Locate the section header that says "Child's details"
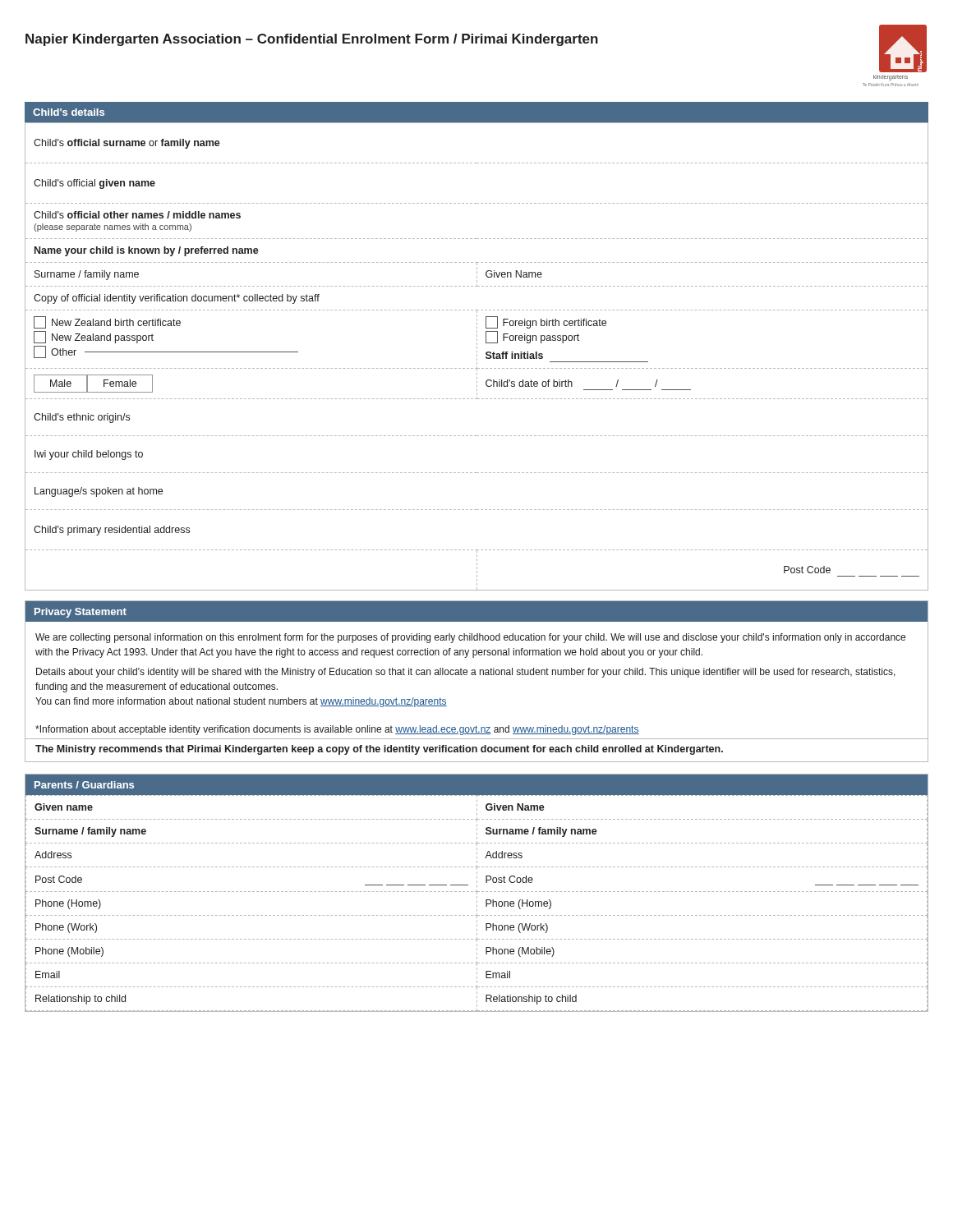Viewport: 953px width, 1232px height. point(69,112)
